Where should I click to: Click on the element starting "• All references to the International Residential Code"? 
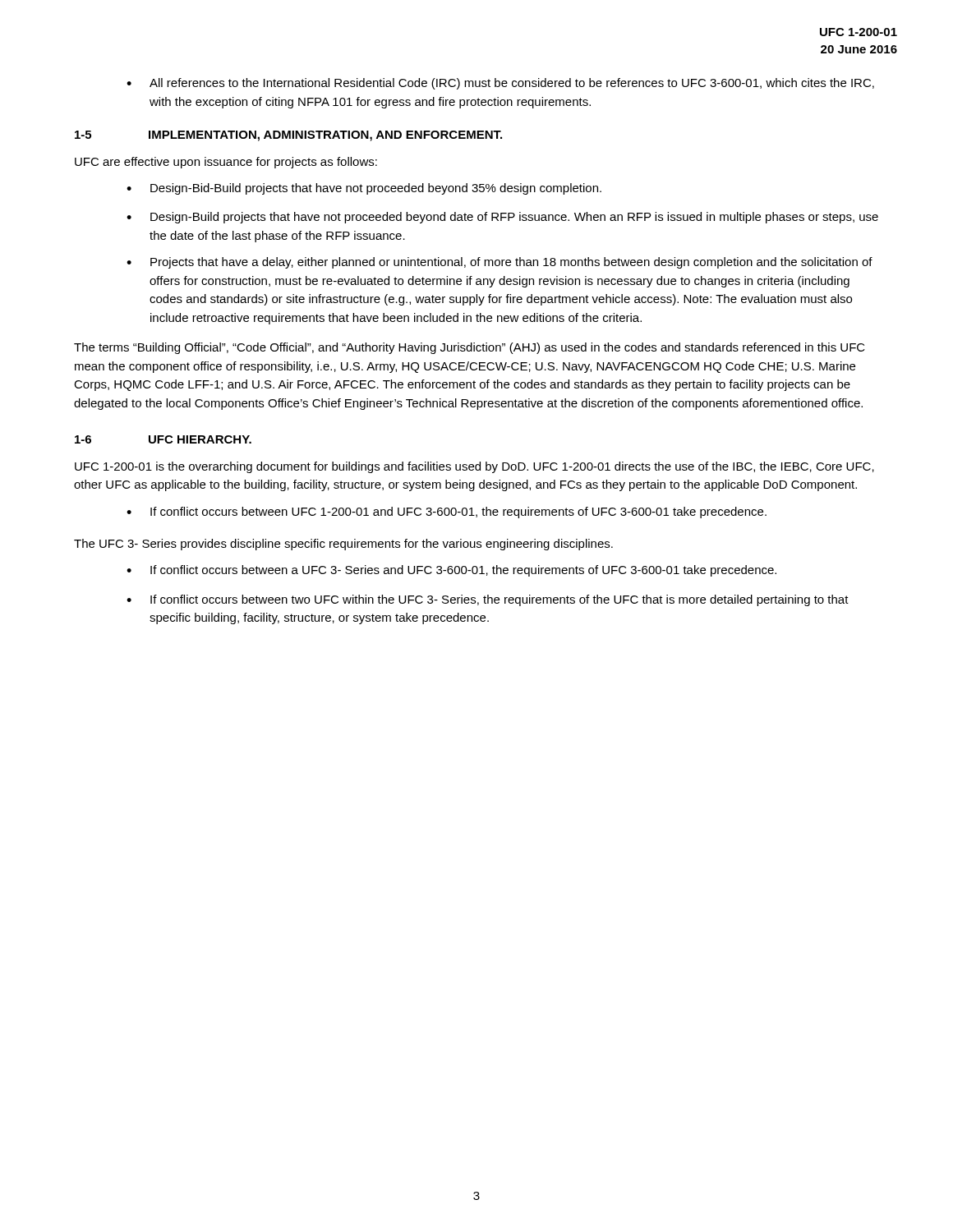501,92
